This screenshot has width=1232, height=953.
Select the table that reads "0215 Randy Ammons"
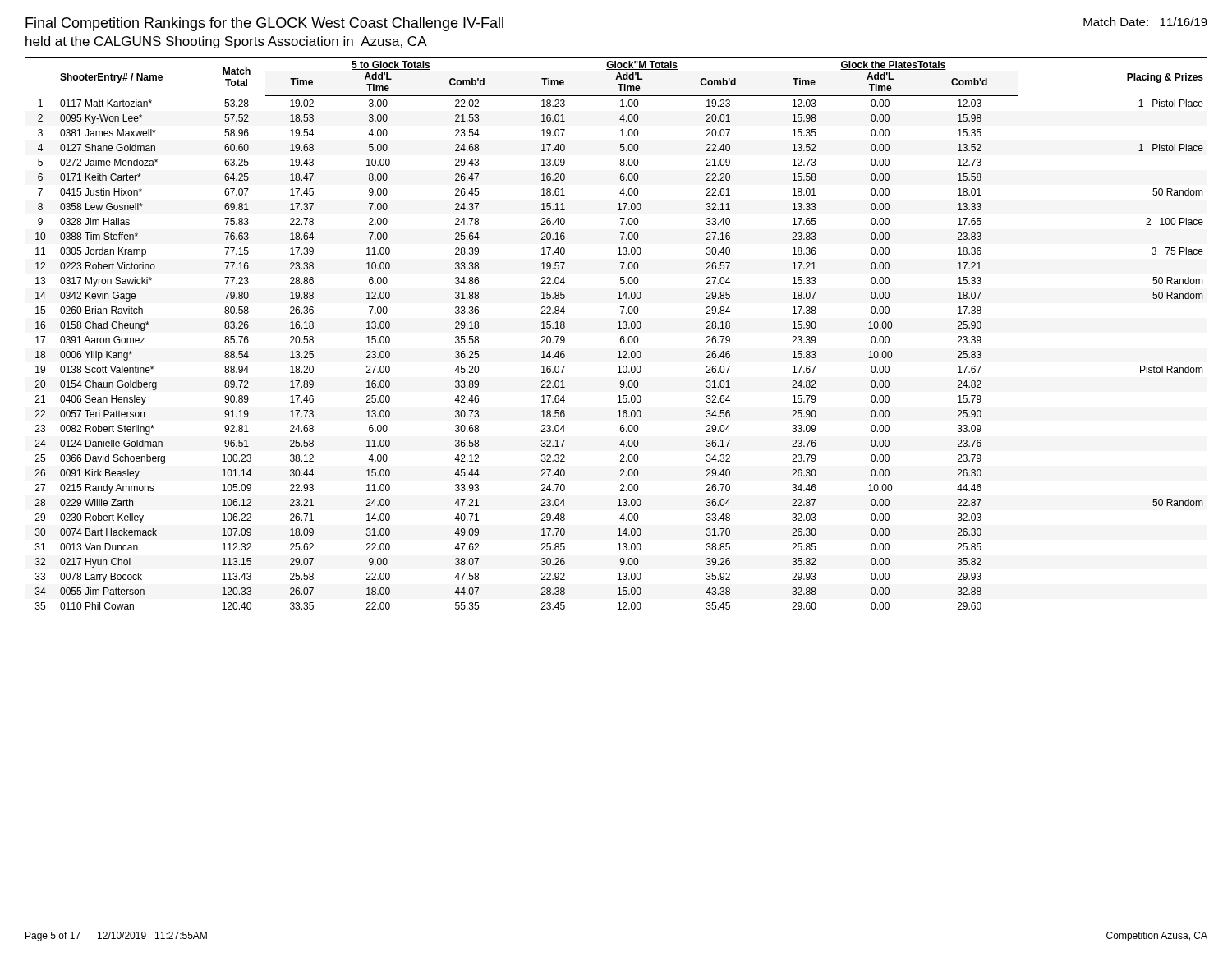tap(616, 335)
